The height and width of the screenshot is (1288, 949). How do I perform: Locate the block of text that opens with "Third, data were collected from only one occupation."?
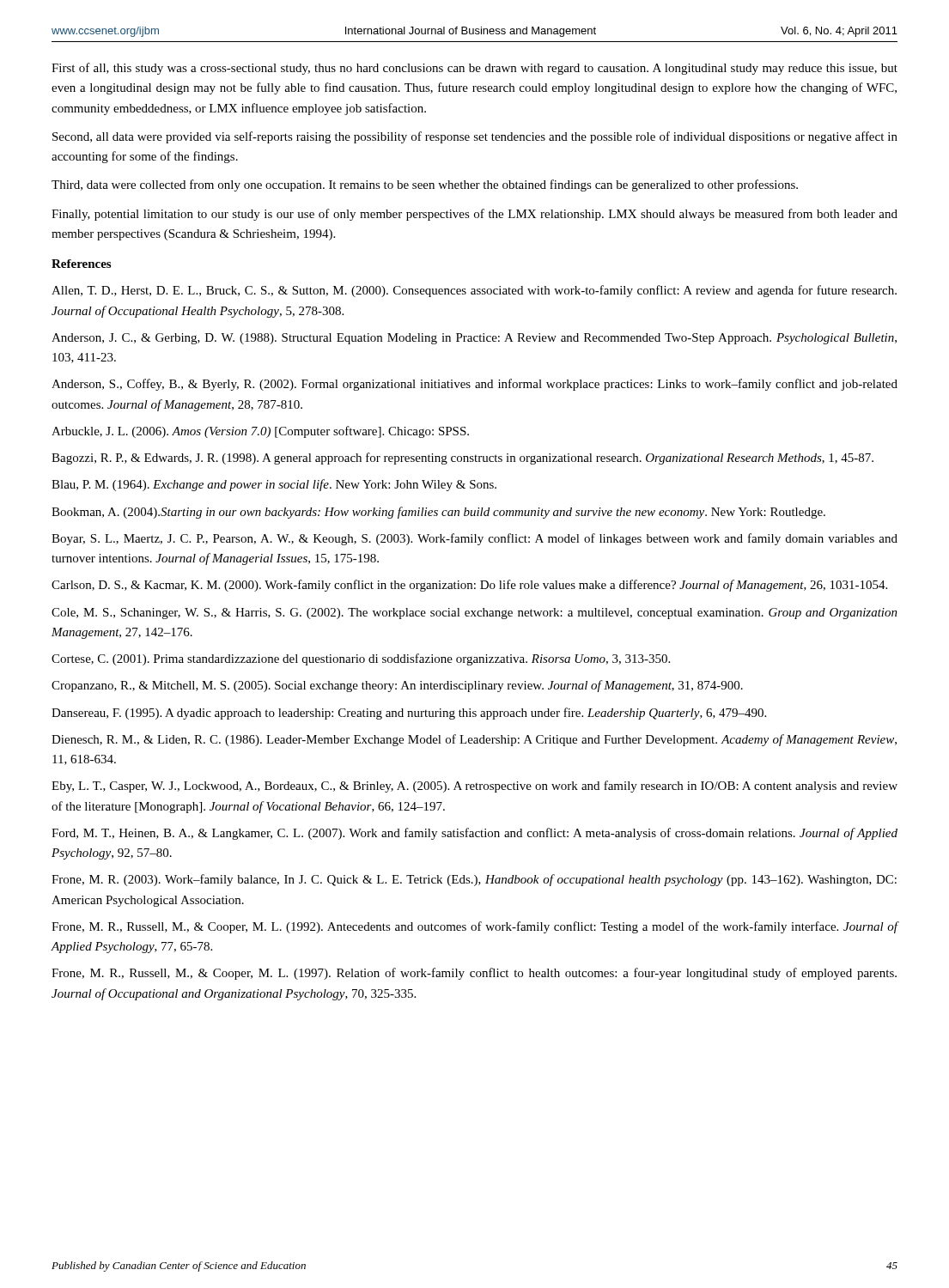[x=425, y=185]
